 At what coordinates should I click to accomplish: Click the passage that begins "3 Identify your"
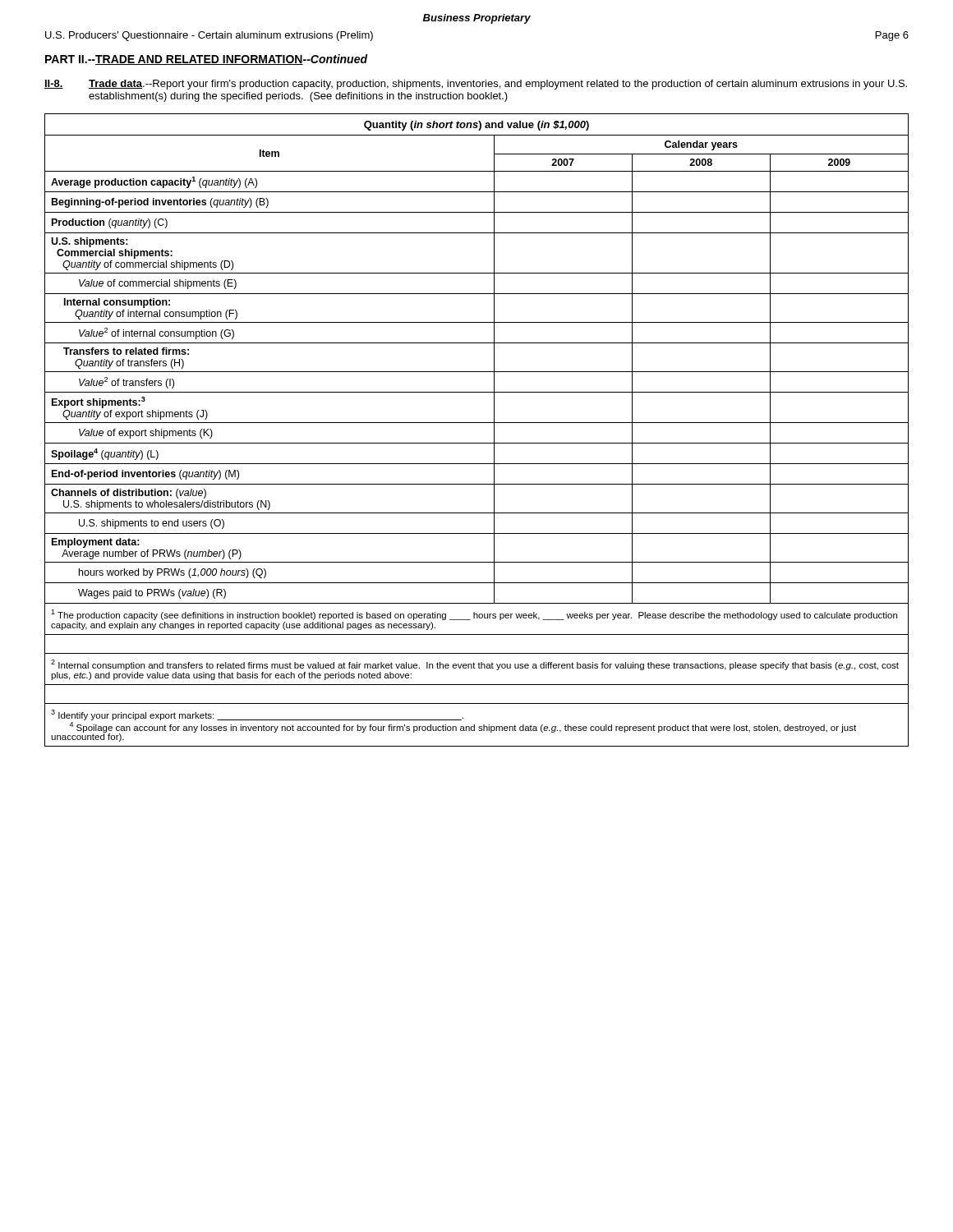coord(454,725)
